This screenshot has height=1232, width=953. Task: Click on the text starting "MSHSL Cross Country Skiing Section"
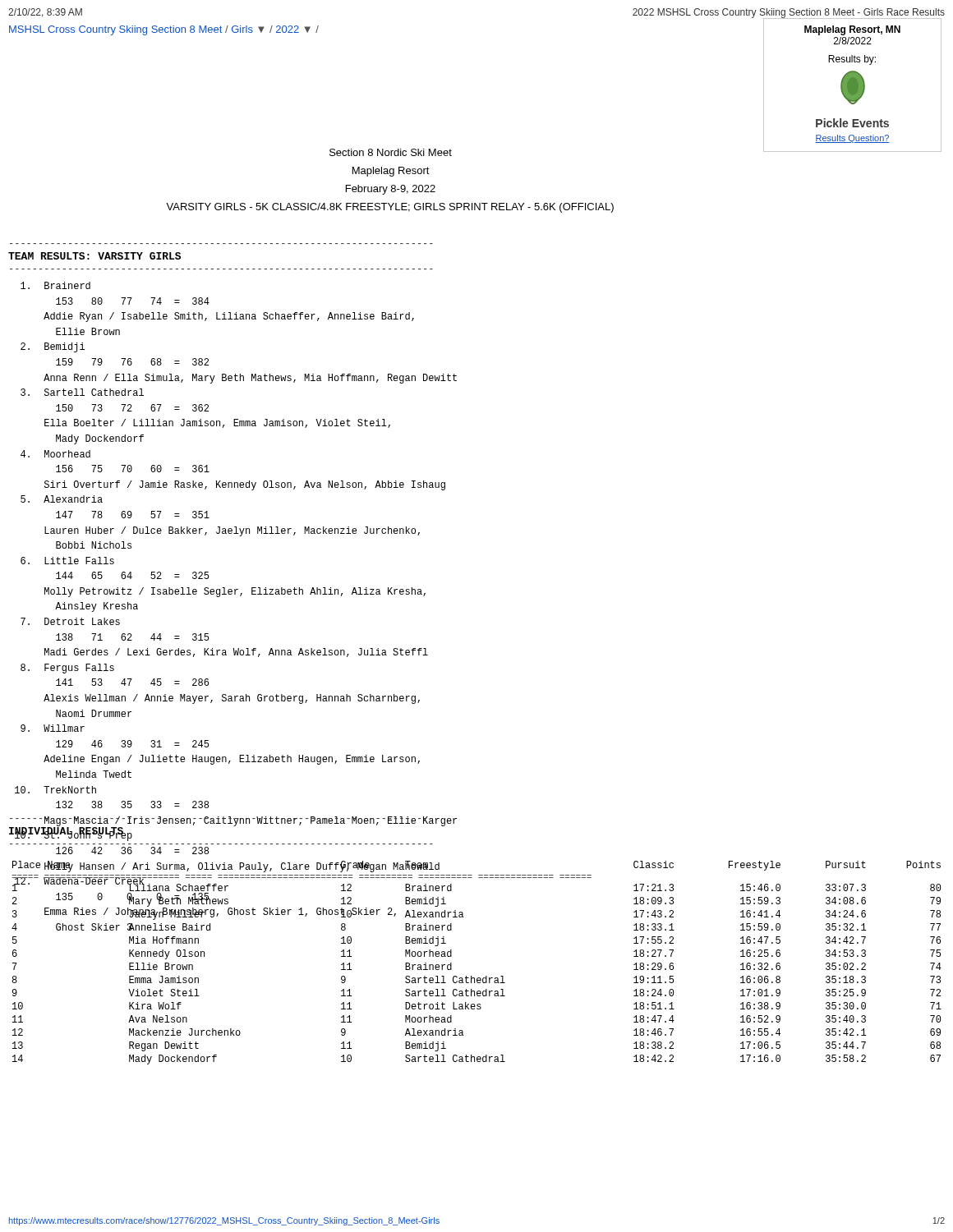tap(163, 29)
